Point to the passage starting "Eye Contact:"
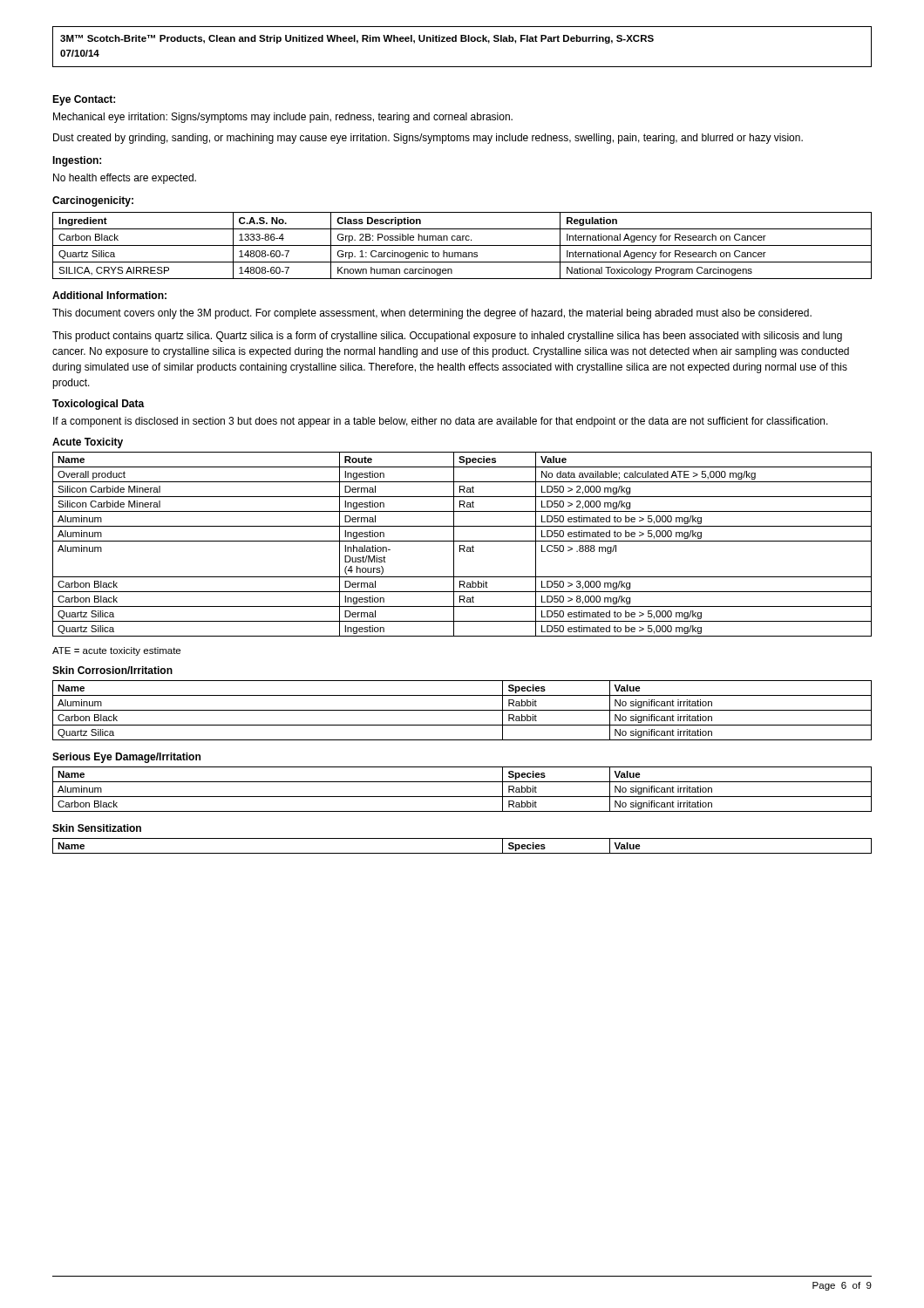This screenshot has height=1308, width=924. (x=84, y=99)
